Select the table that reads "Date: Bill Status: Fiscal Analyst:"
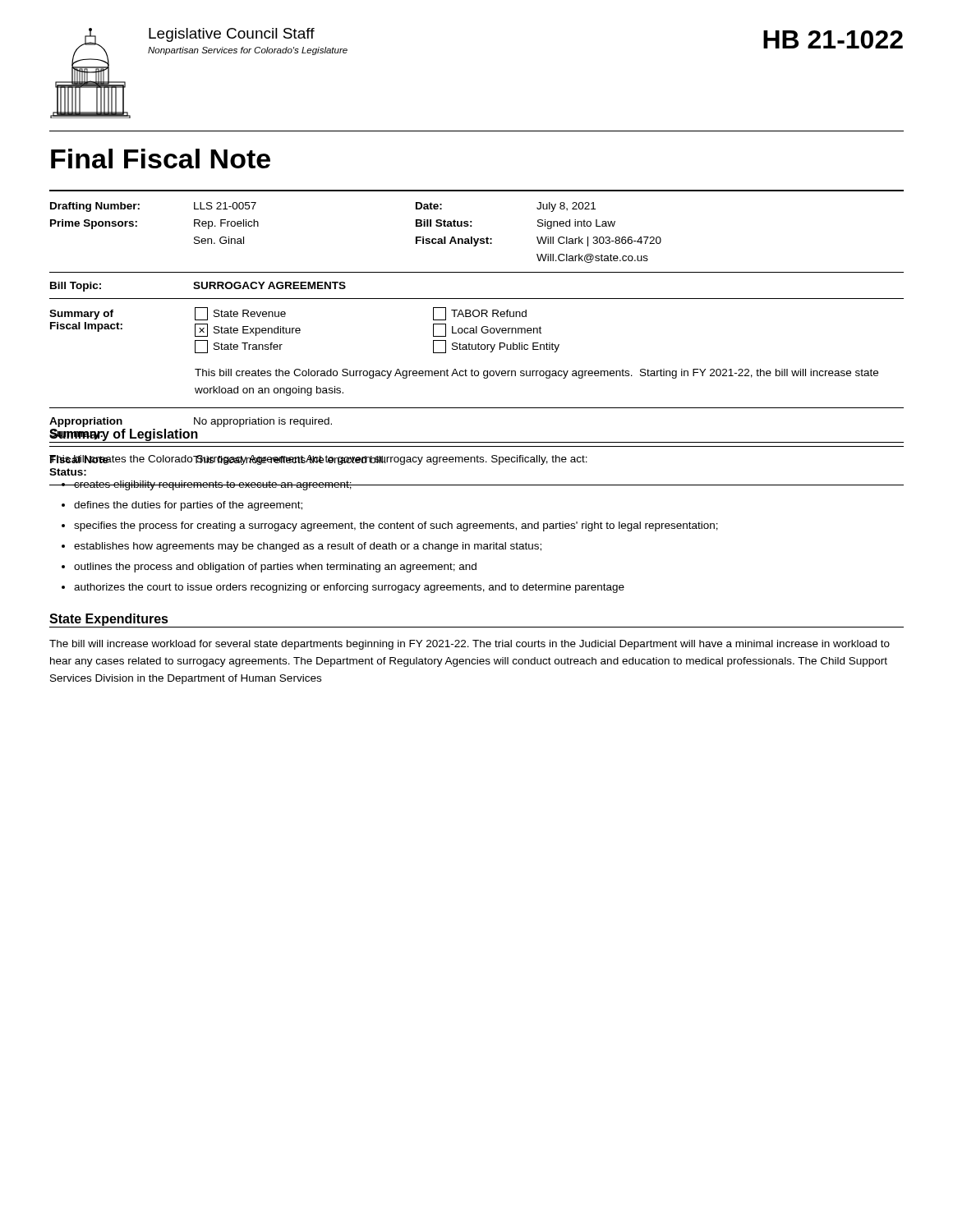This screenshot has width=953, height=1232. [x=476, y=231]
